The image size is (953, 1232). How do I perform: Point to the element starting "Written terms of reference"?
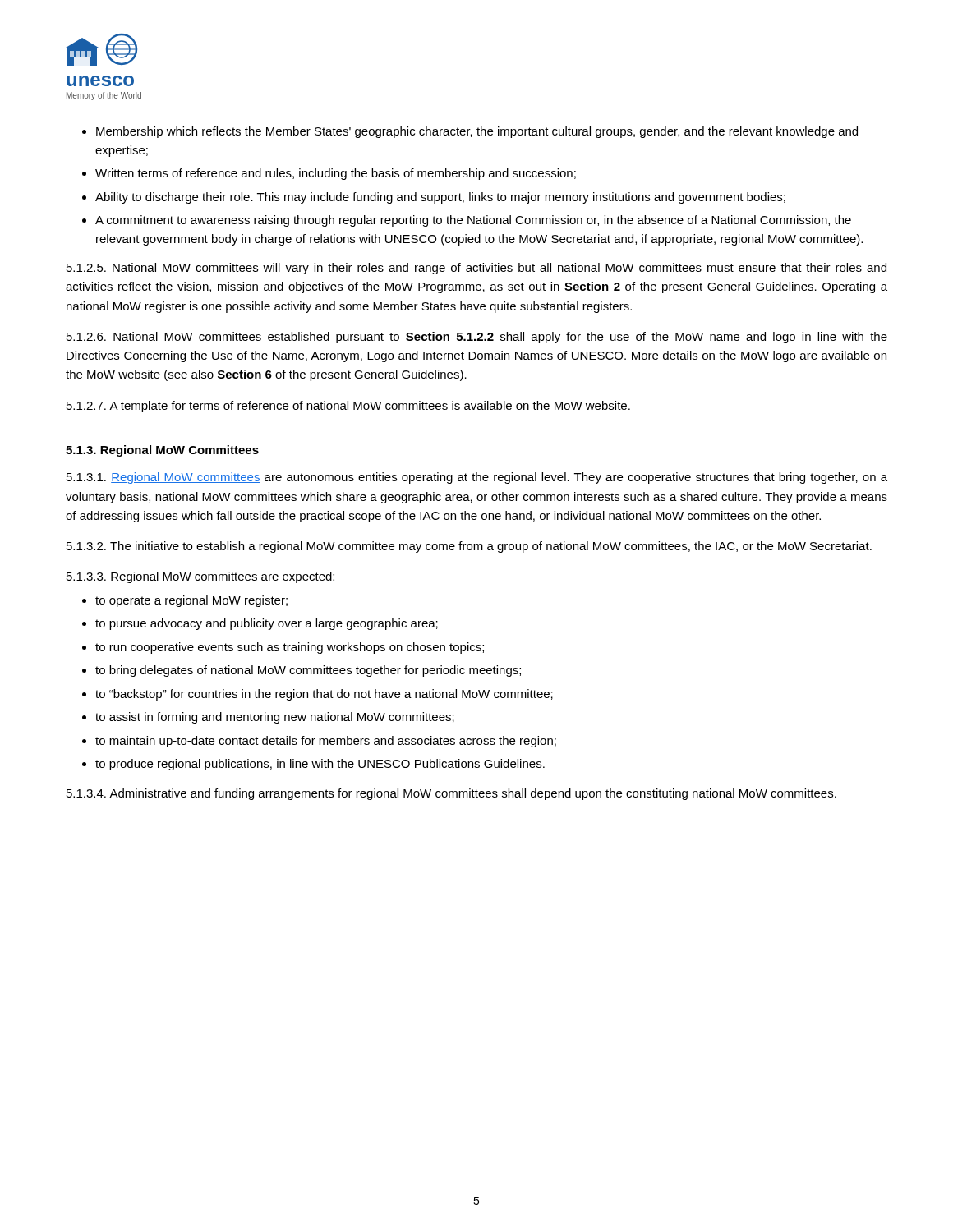click(491, 173)
